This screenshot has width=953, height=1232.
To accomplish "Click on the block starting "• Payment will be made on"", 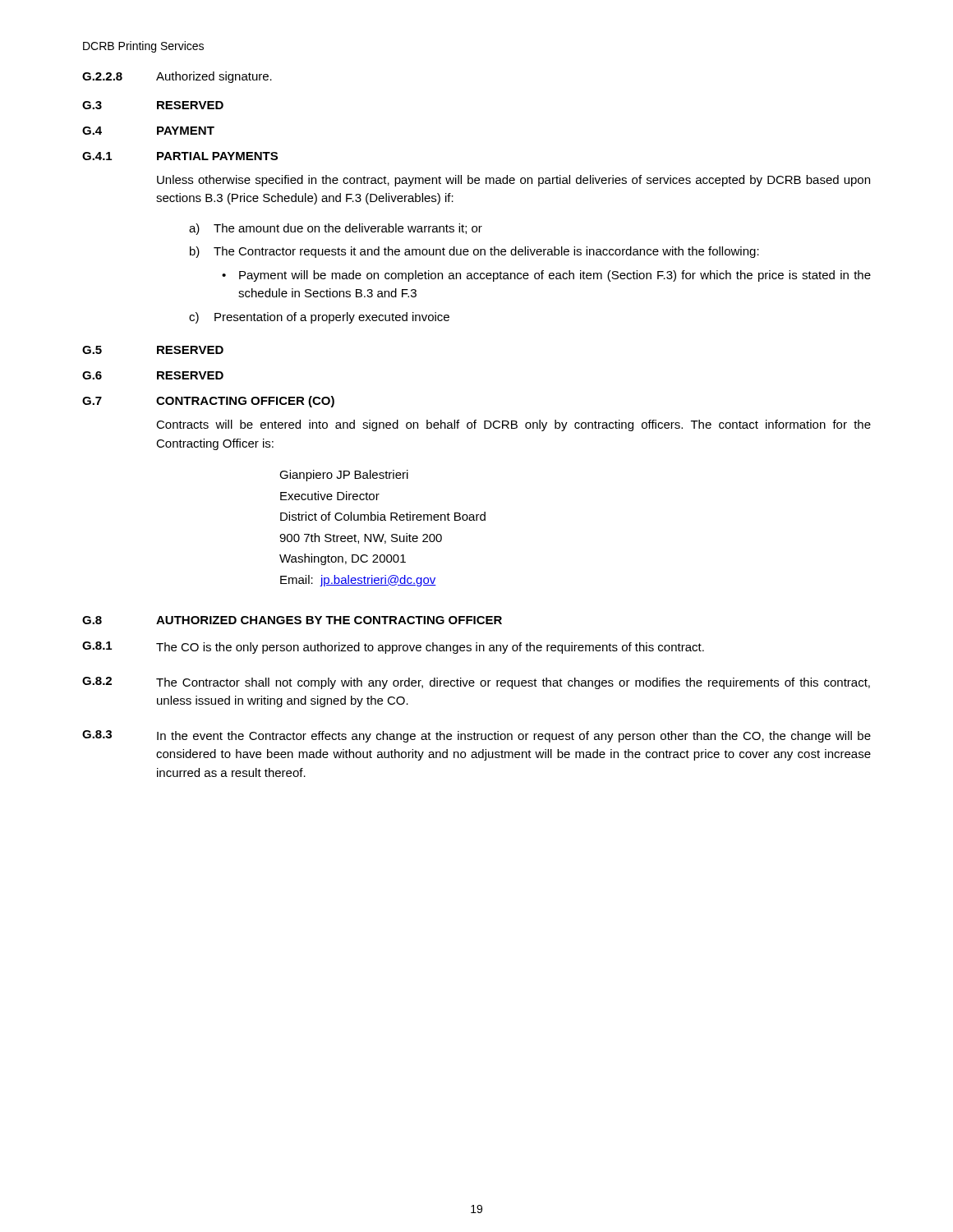I will [546, 284].
